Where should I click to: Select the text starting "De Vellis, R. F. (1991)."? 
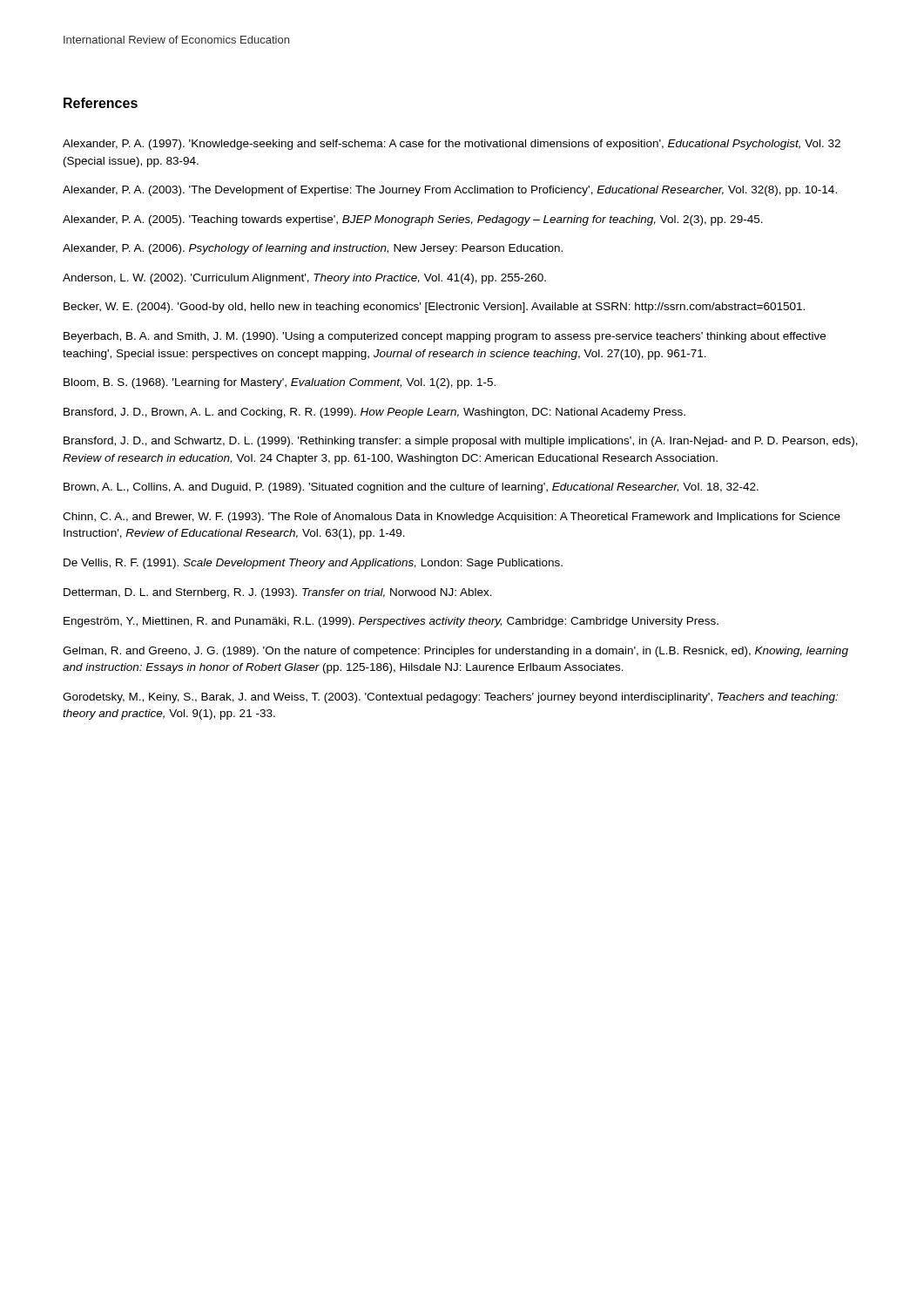(313, 562)
